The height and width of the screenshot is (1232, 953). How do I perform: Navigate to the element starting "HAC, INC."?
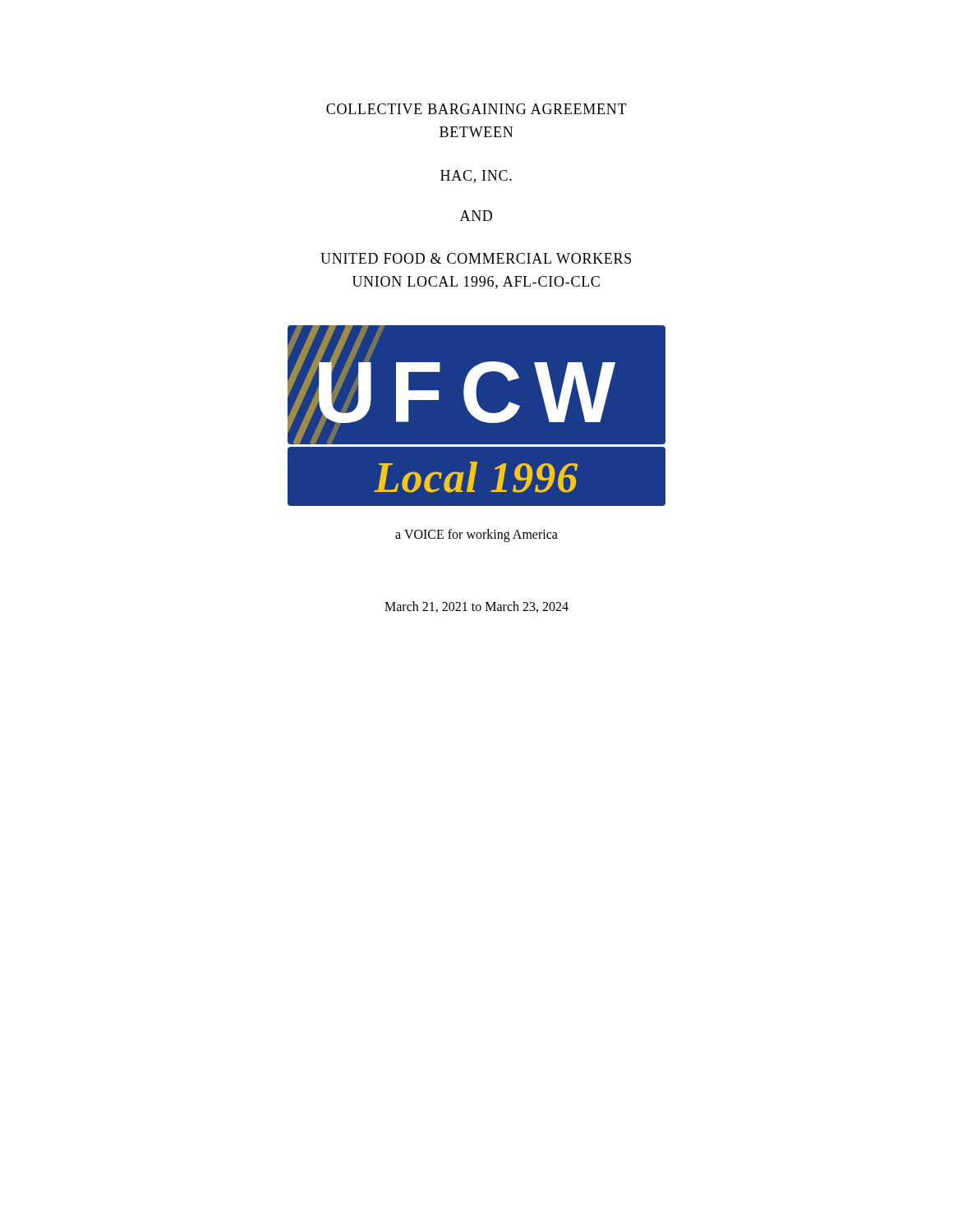tap(476, 176)
